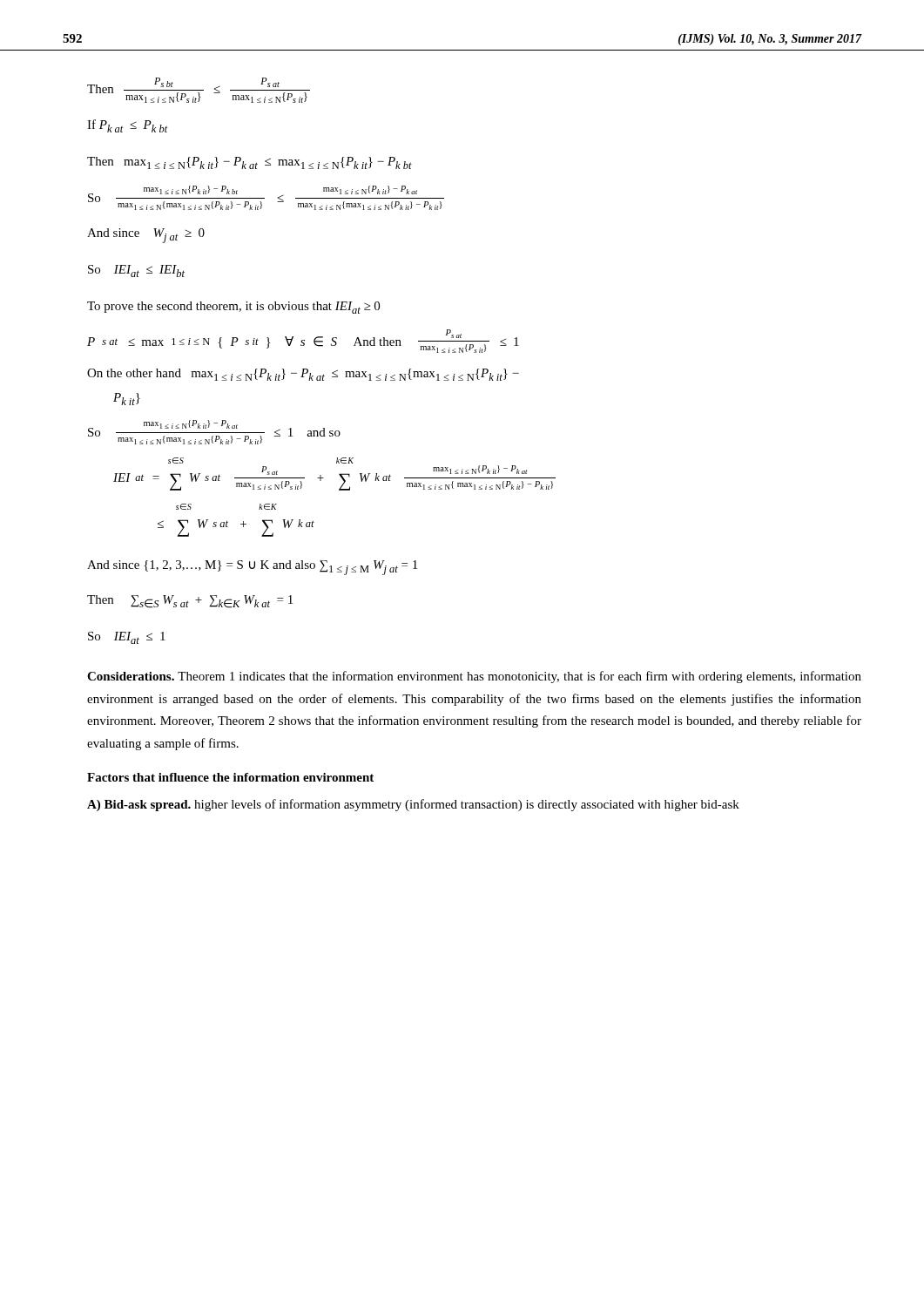Point to "So IEIat ≤ IEIbt"
924x1307 pixels.
(x=136, y=271)
